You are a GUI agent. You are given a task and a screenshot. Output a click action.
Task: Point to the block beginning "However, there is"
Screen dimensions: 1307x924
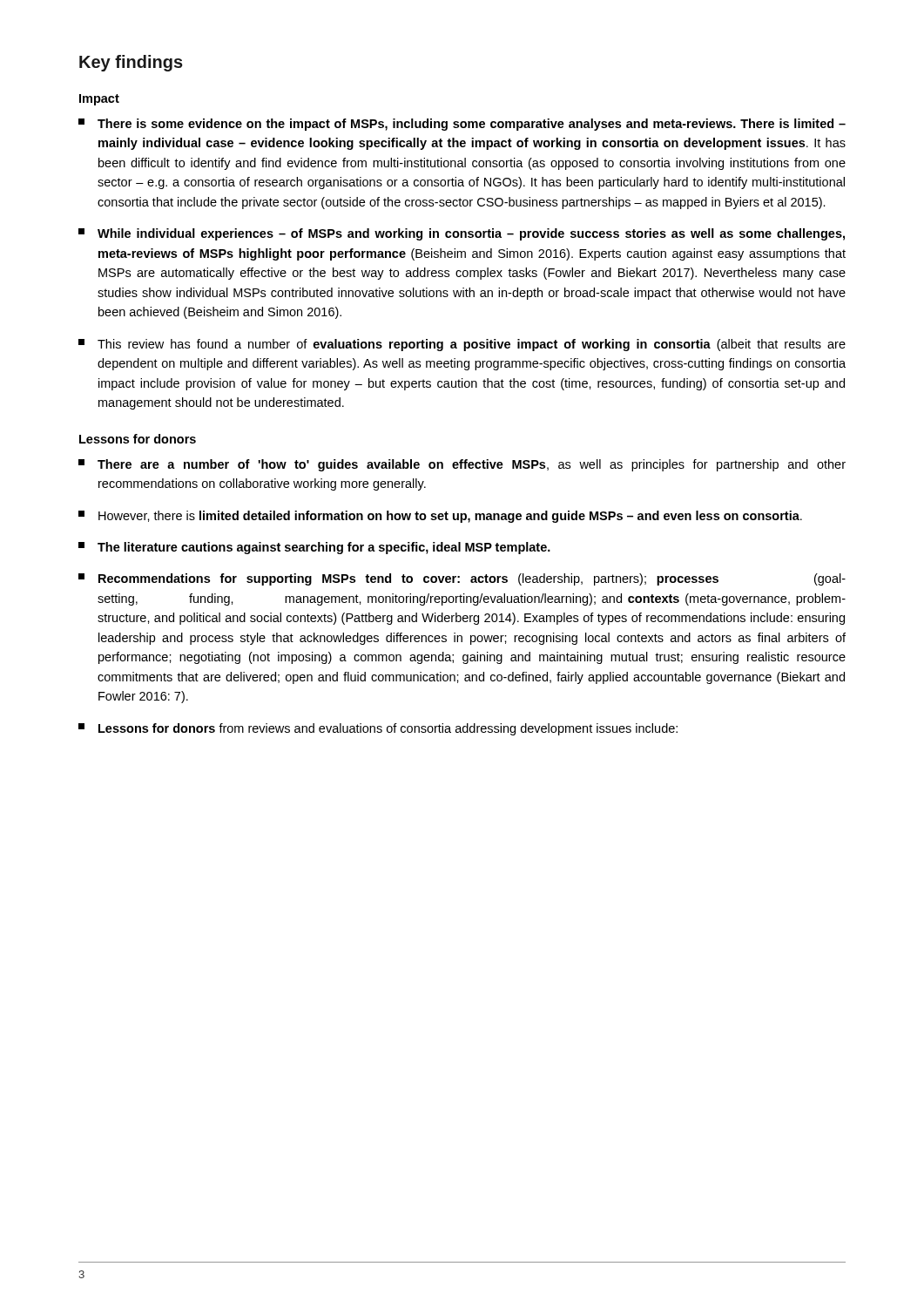pyautogui.click(x=462, y=516)
